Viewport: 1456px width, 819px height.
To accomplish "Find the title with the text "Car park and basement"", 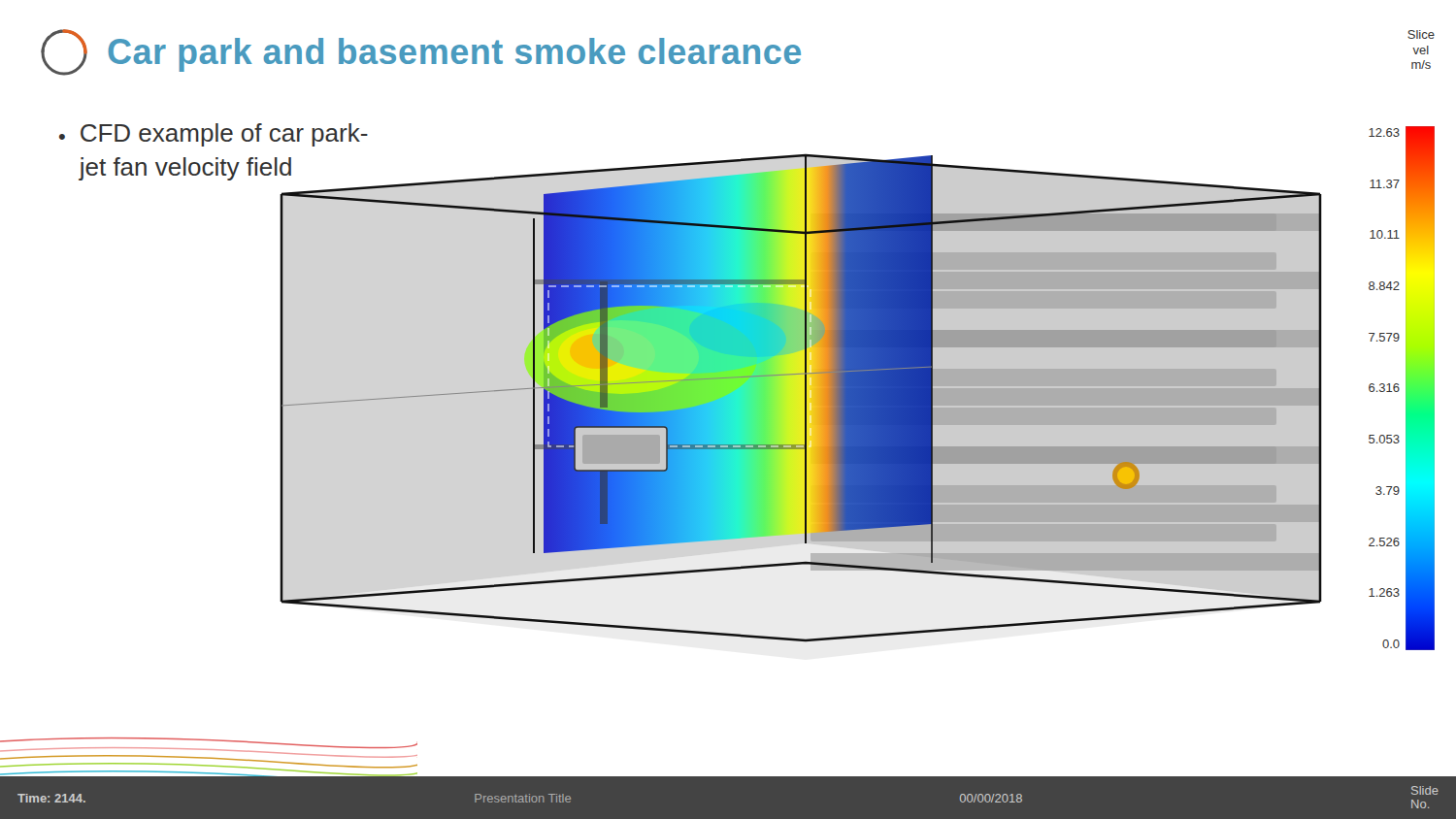I will (421, 52).
